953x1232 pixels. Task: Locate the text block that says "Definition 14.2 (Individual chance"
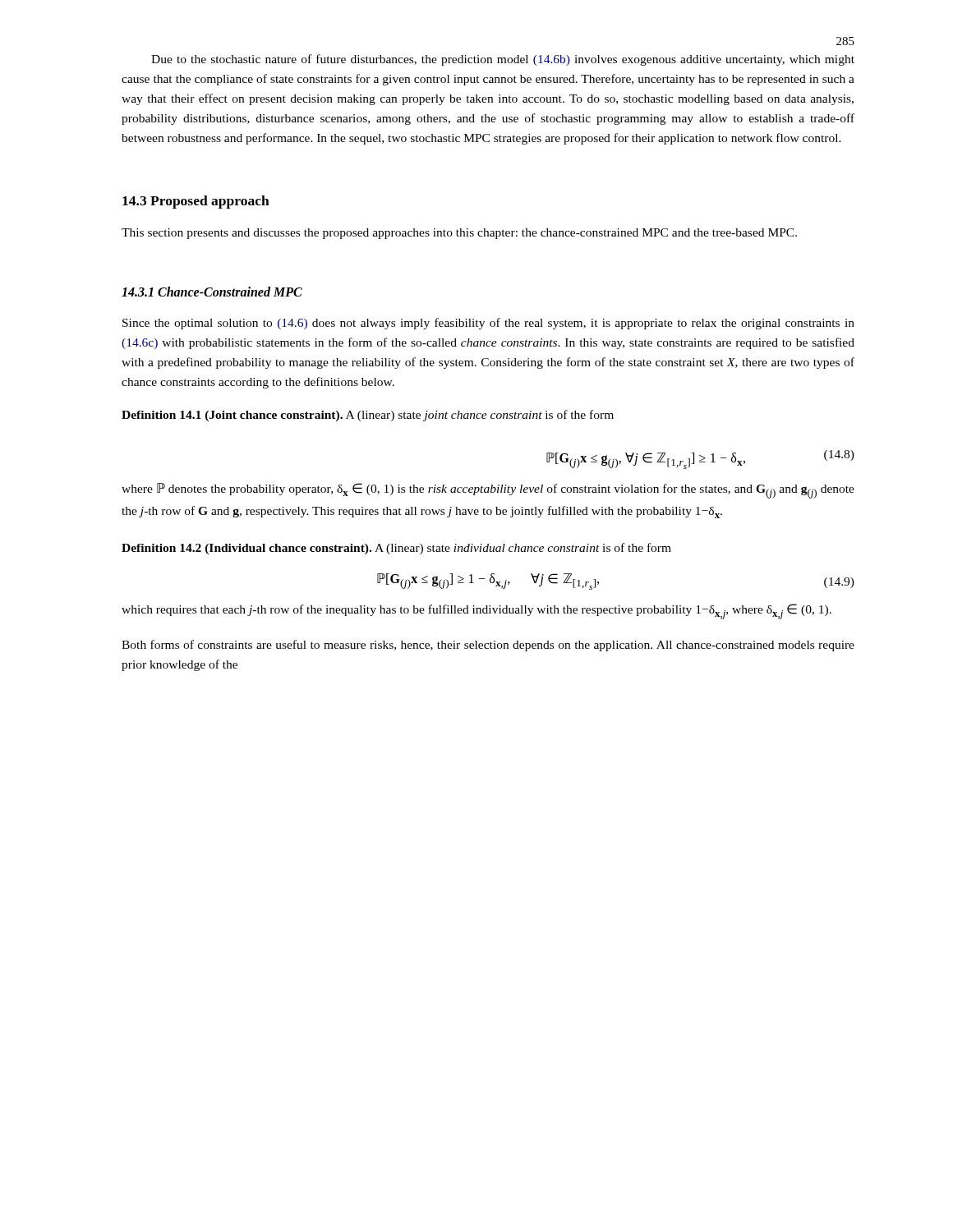click(488, 548)
